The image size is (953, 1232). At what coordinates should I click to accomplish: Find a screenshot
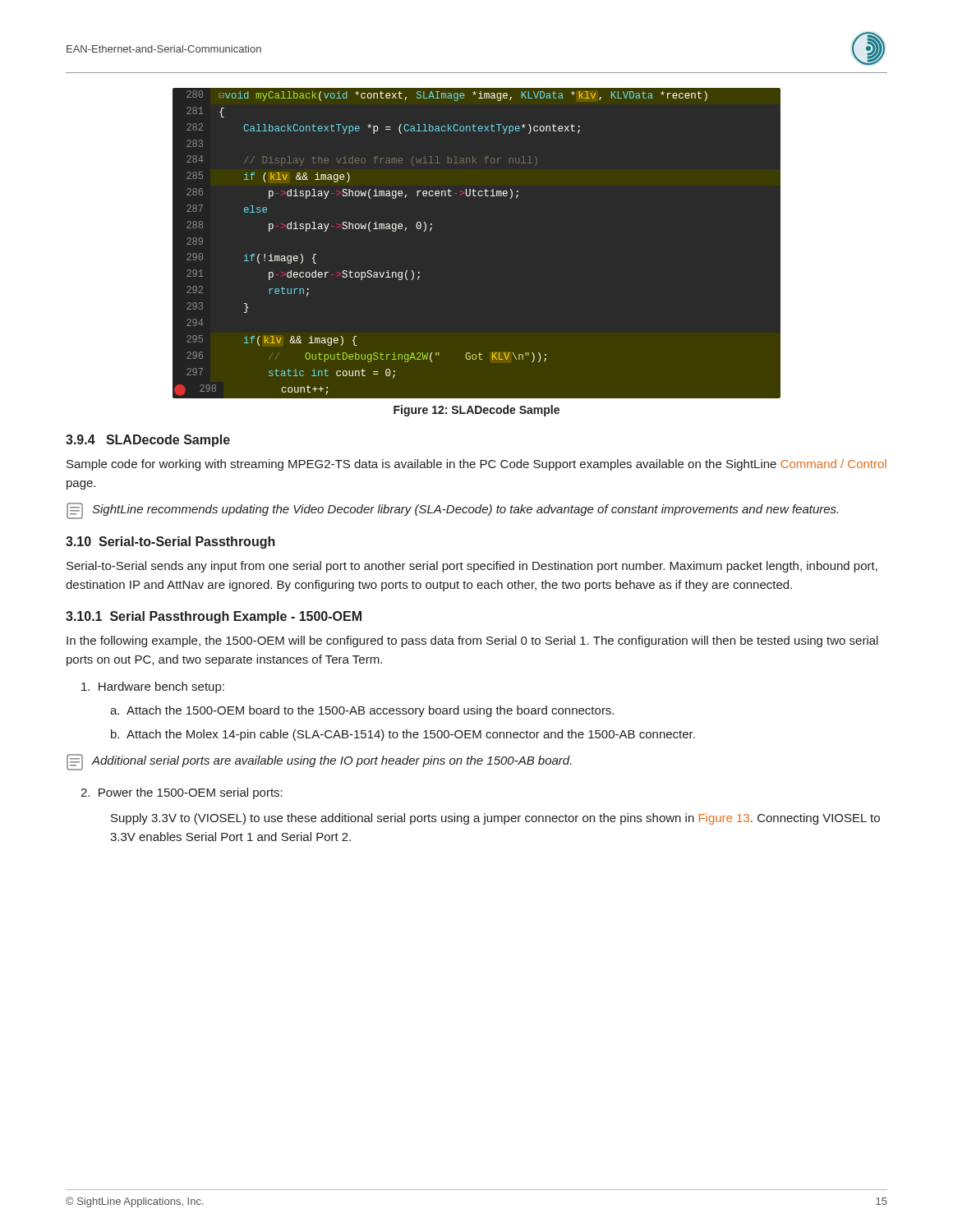coord(476,243)
